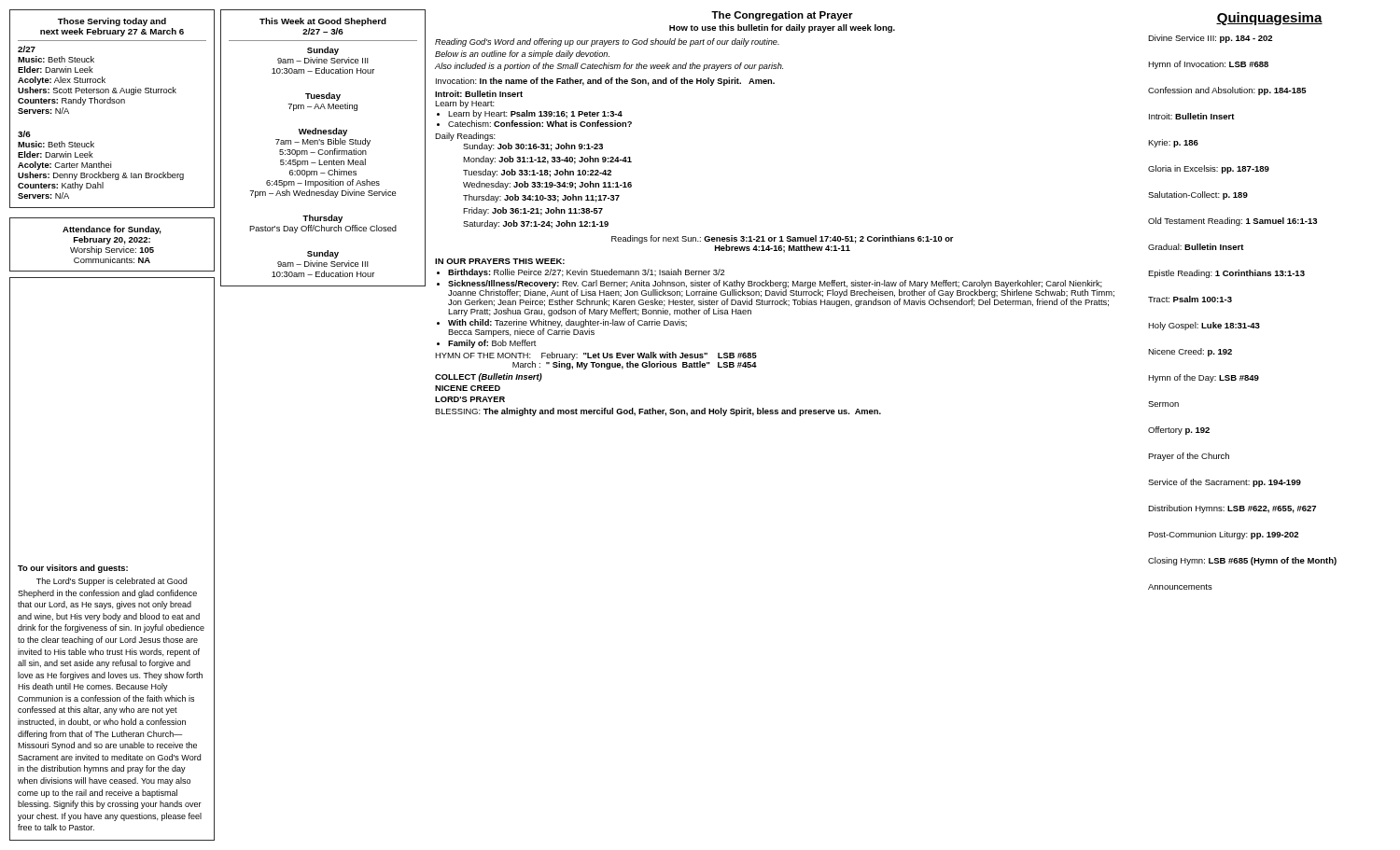The image size is (1400, 850).
Task: Locate the block starting "Post-Communion Liturgy: pp. 199-202"
Action: 1223,534
